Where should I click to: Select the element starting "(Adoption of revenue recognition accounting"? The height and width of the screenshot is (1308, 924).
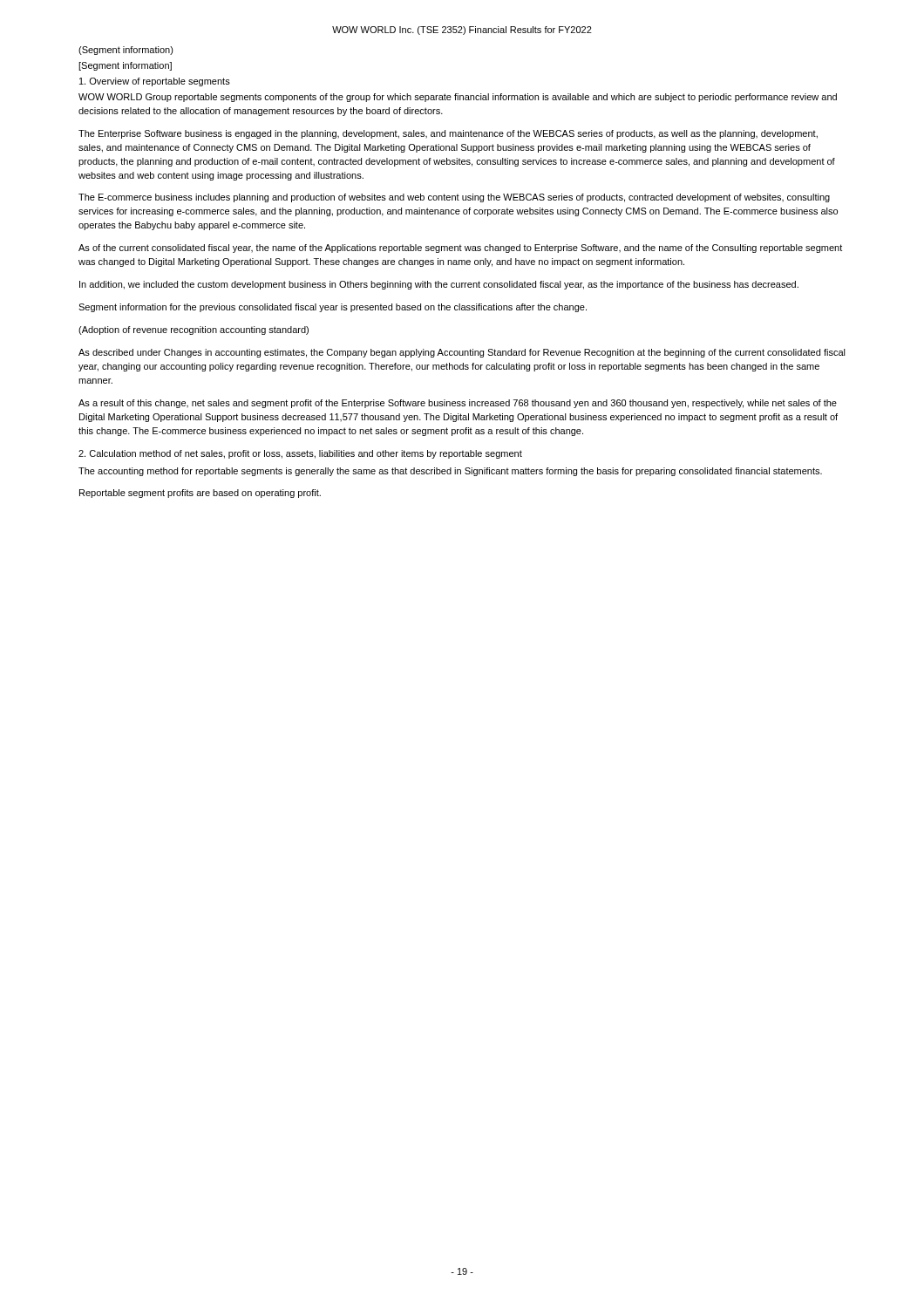click(194, 330)
